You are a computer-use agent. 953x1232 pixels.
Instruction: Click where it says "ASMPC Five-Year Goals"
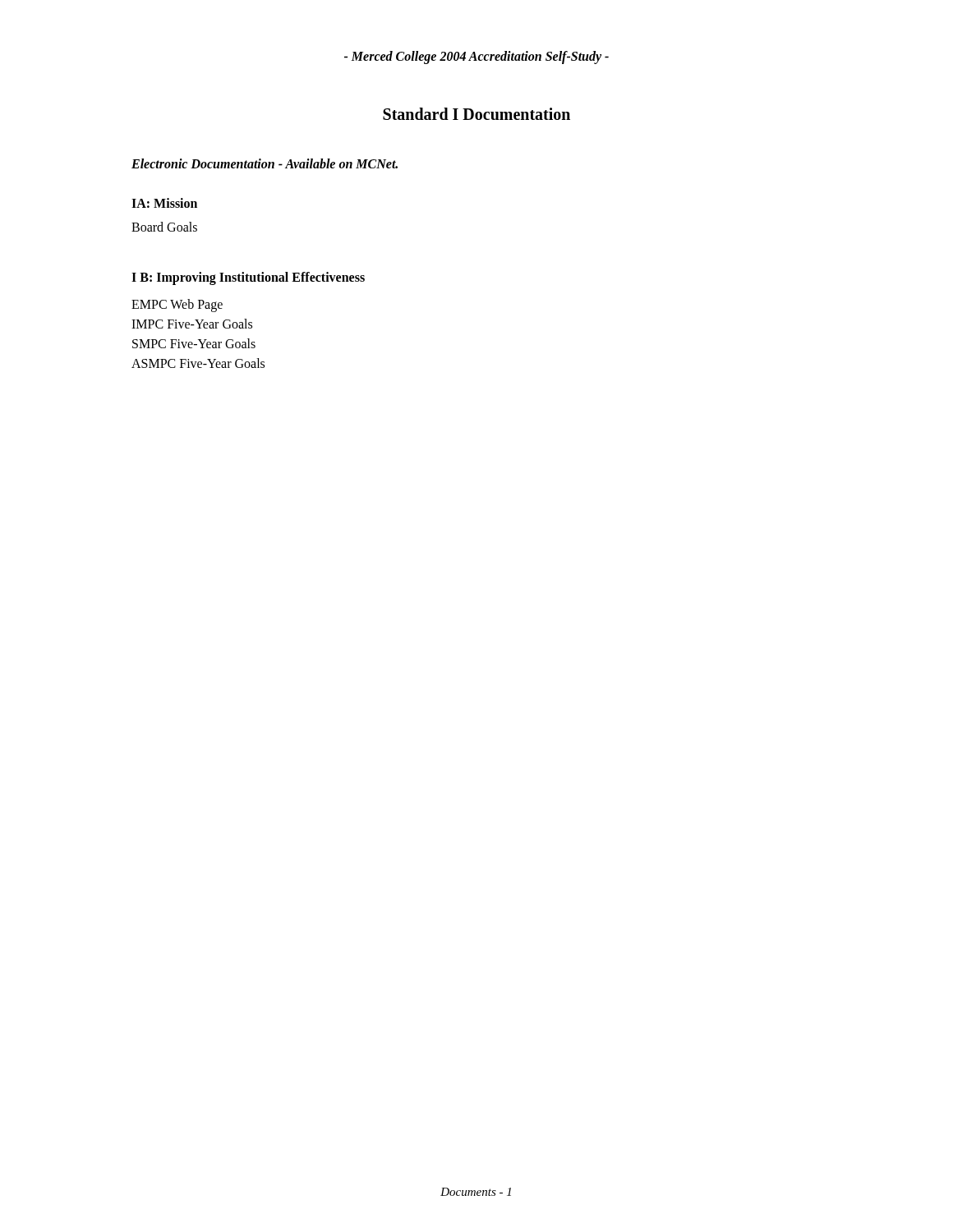coord(198,363)
